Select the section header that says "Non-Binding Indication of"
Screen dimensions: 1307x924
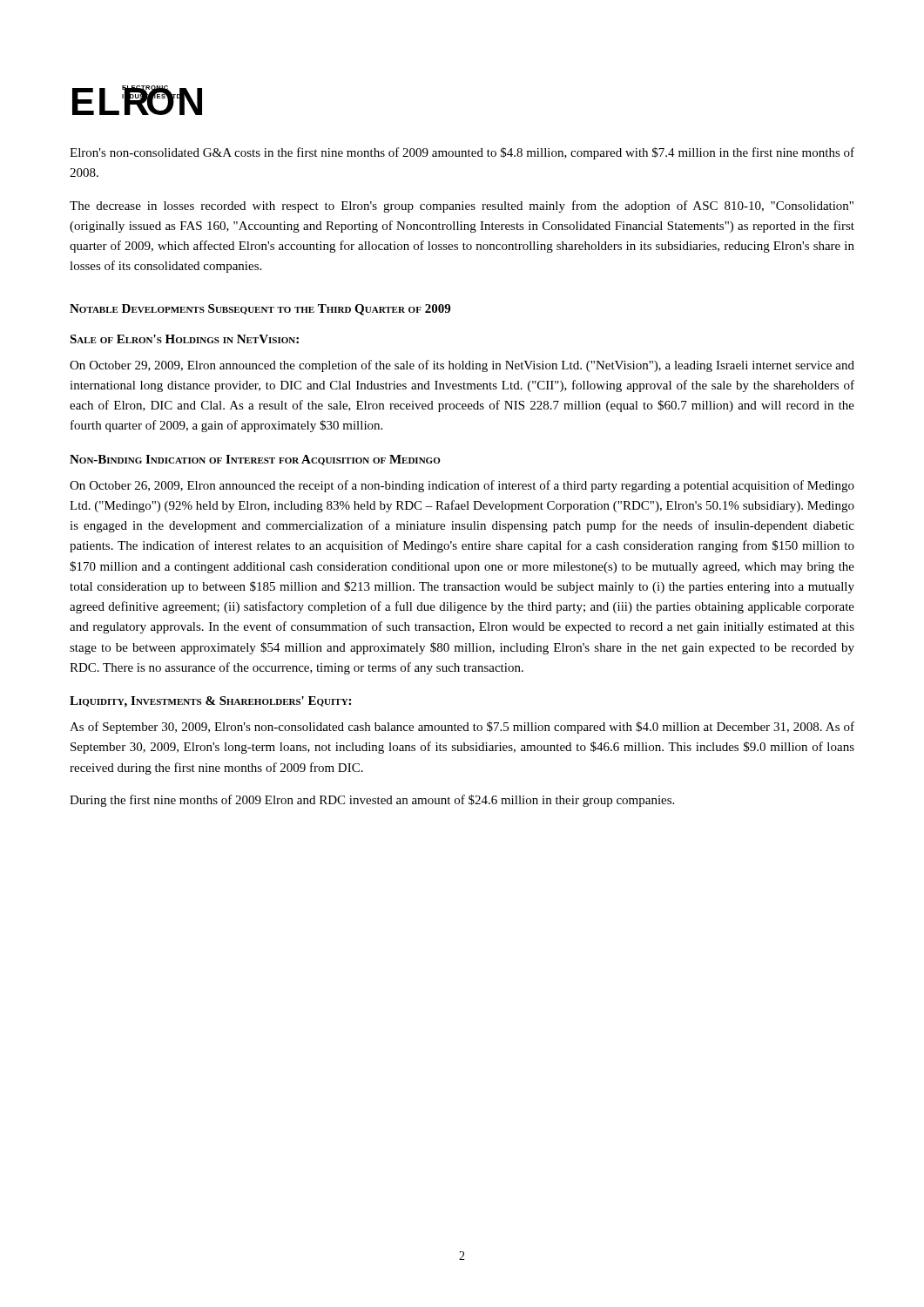pos(255,459)
